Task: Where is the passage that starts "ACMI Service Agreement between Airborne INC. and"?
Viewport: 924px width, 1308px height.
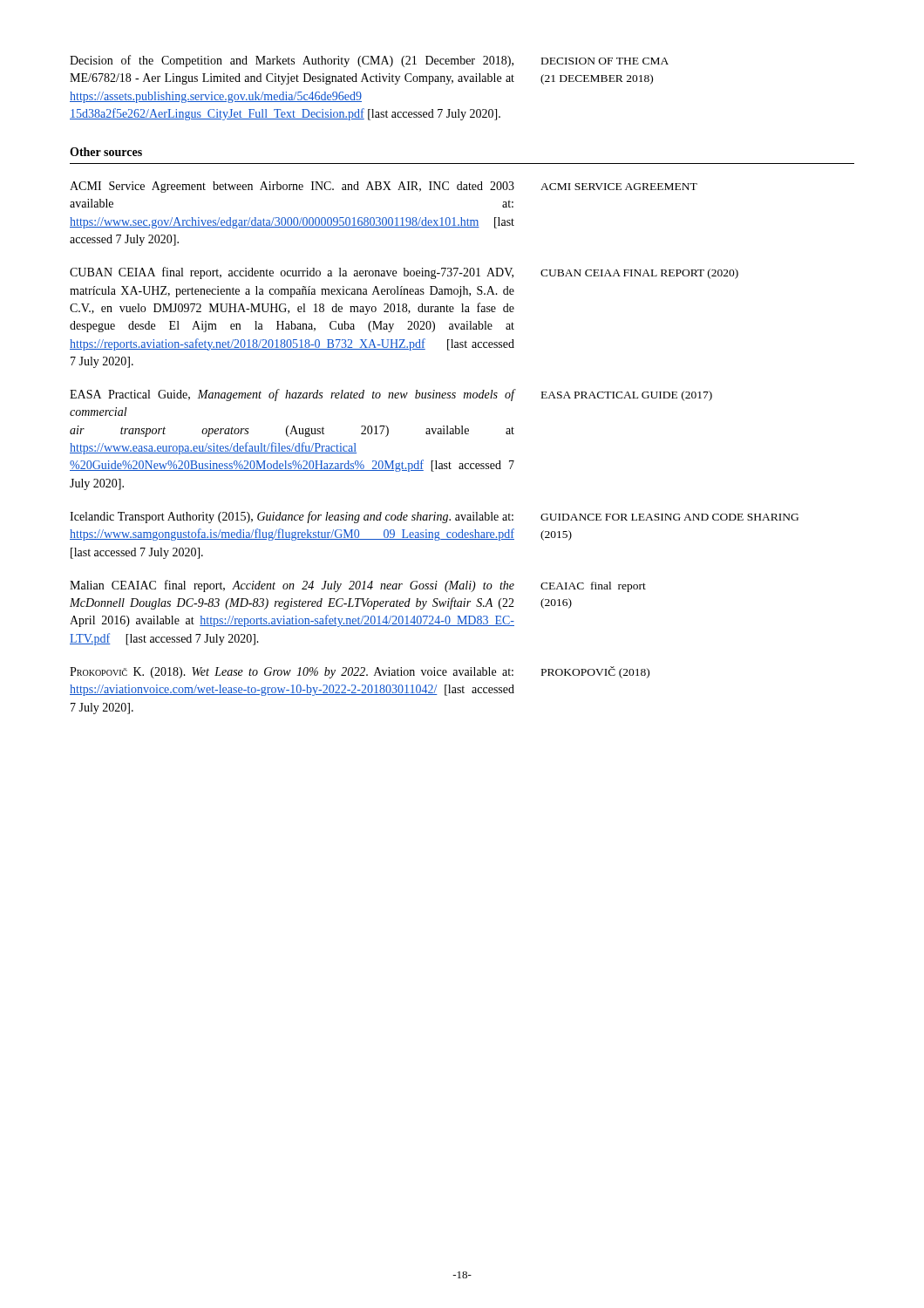Action: (292, 213)
